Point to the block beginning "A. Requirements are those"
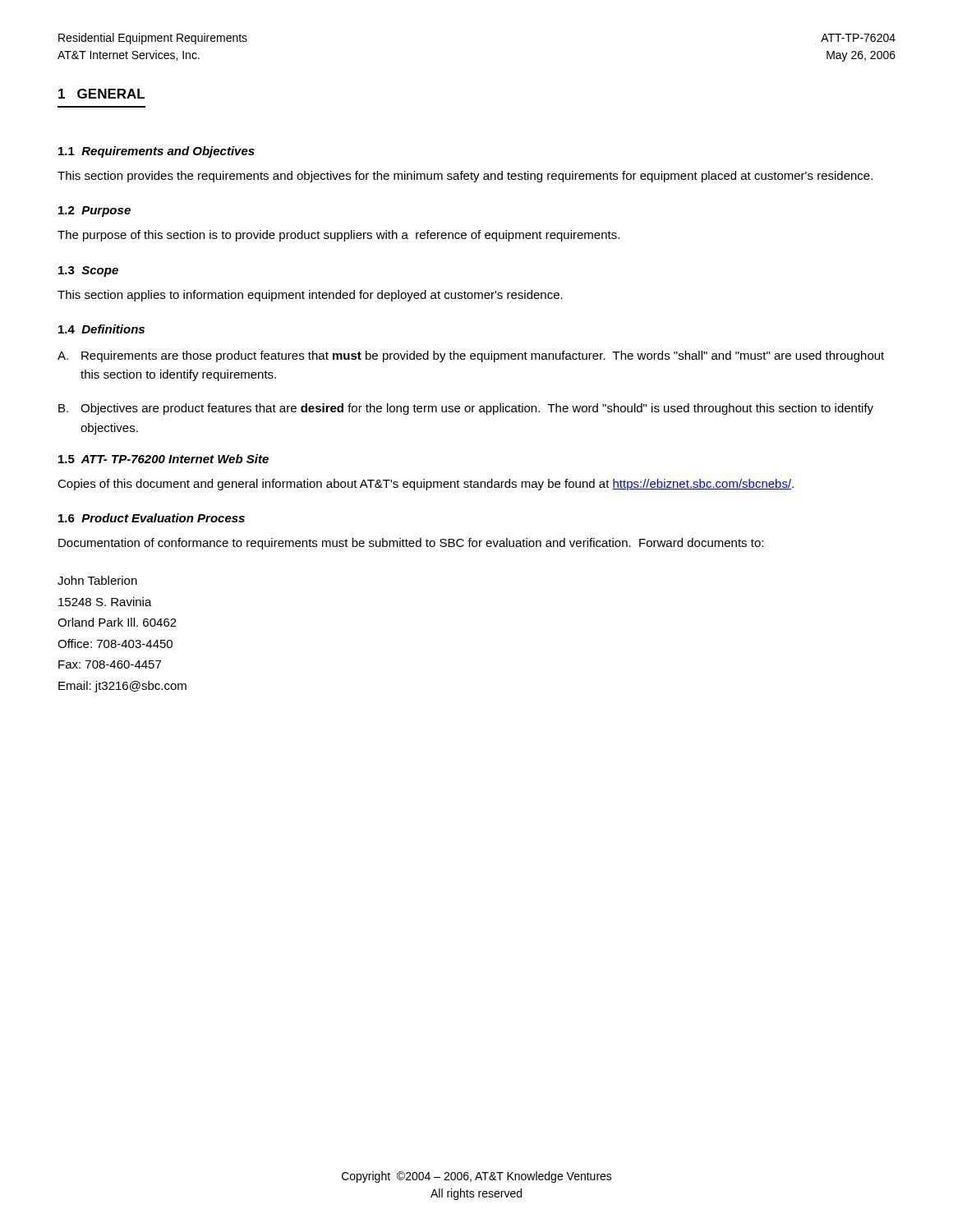Screen dimensions: 1232x953 tap(476, 365)
